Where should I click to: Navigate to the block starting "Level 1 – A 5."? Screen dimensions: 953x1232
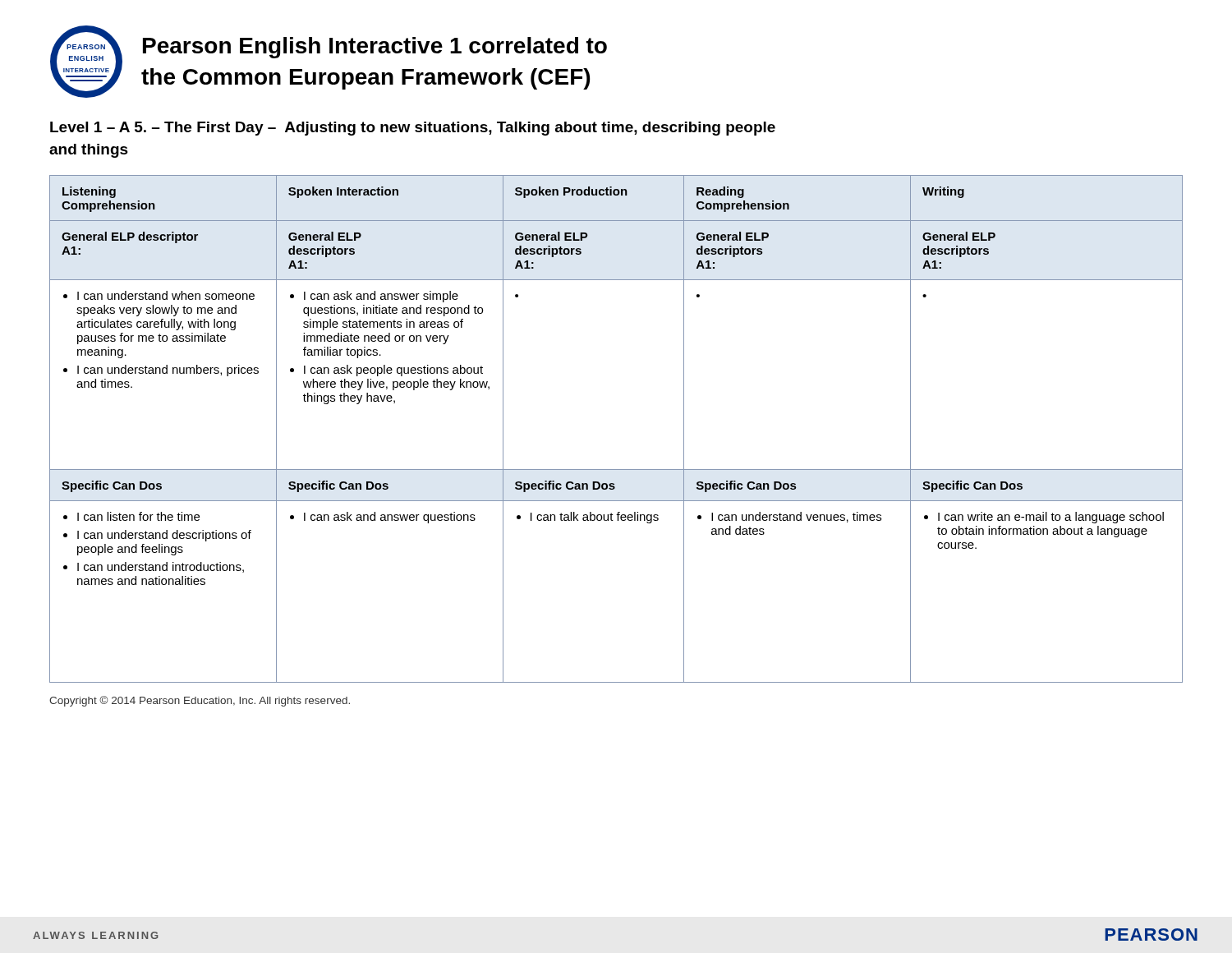pos(412,138)
